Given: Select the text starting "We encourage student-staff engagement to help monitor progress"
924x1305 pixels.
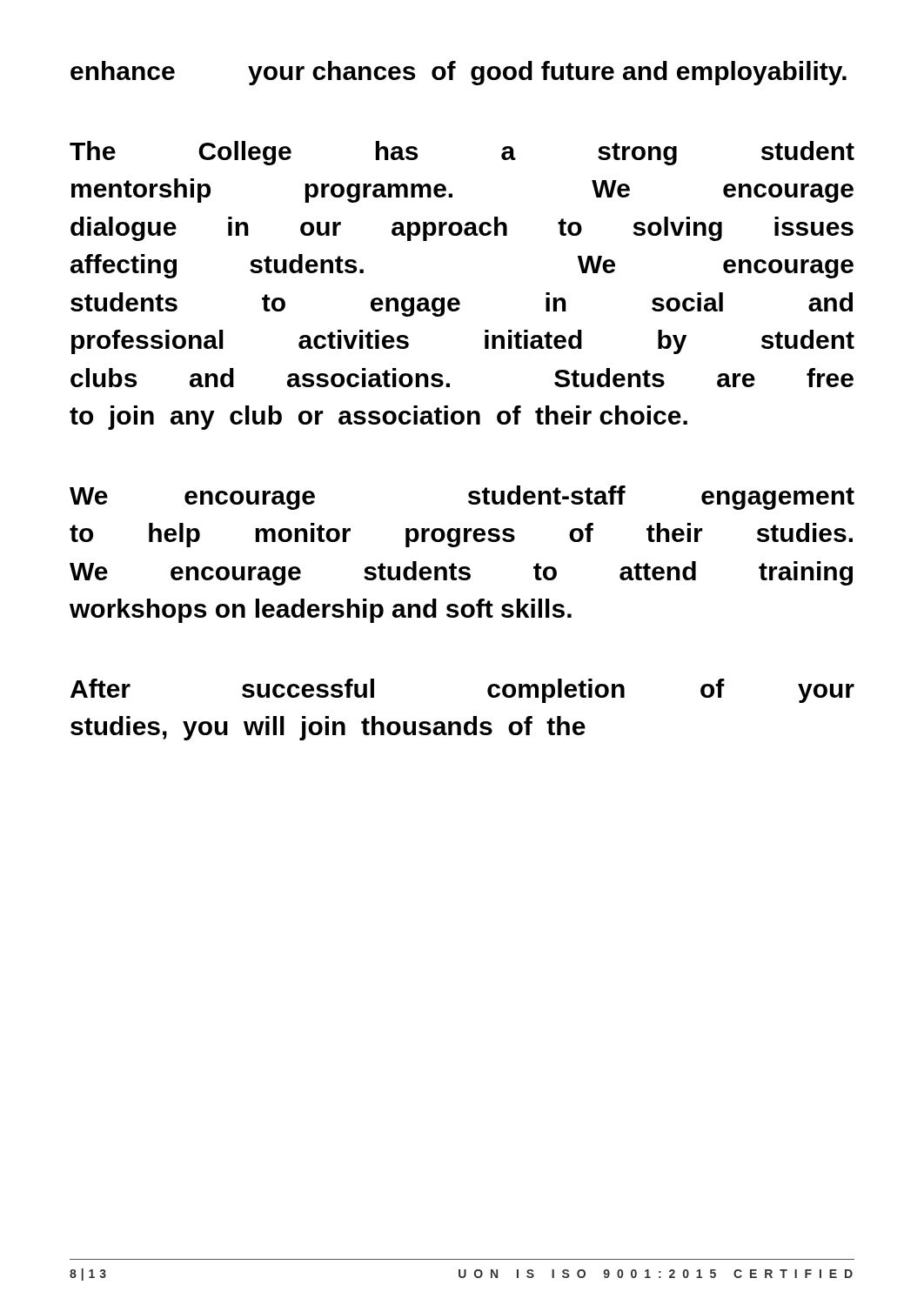Looking at the screenshot, I should pyautogui.click(x=462, y=552).
